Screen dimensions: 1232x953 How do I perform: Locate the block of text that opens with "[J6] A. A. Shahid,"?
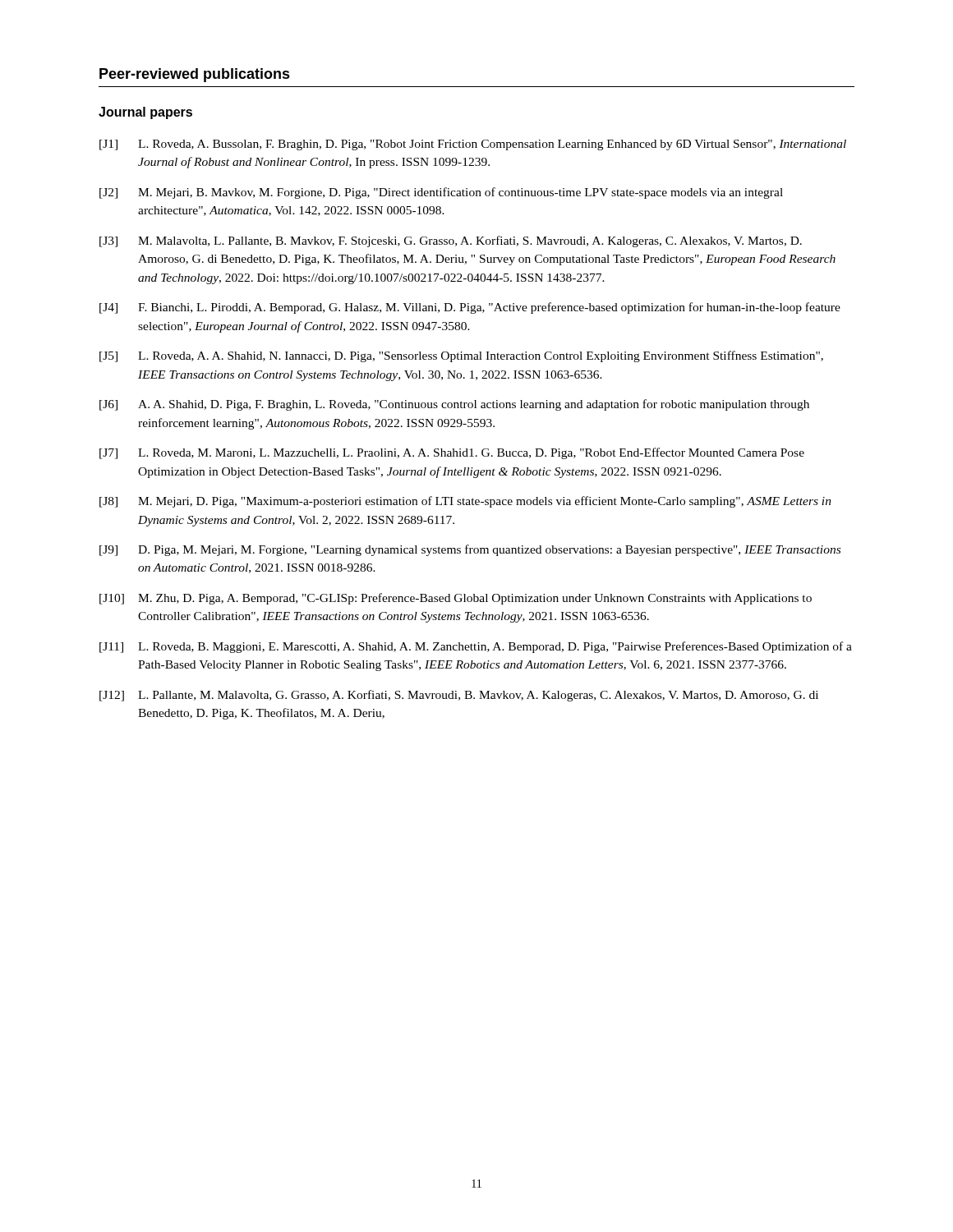click(x=476, y=414)
